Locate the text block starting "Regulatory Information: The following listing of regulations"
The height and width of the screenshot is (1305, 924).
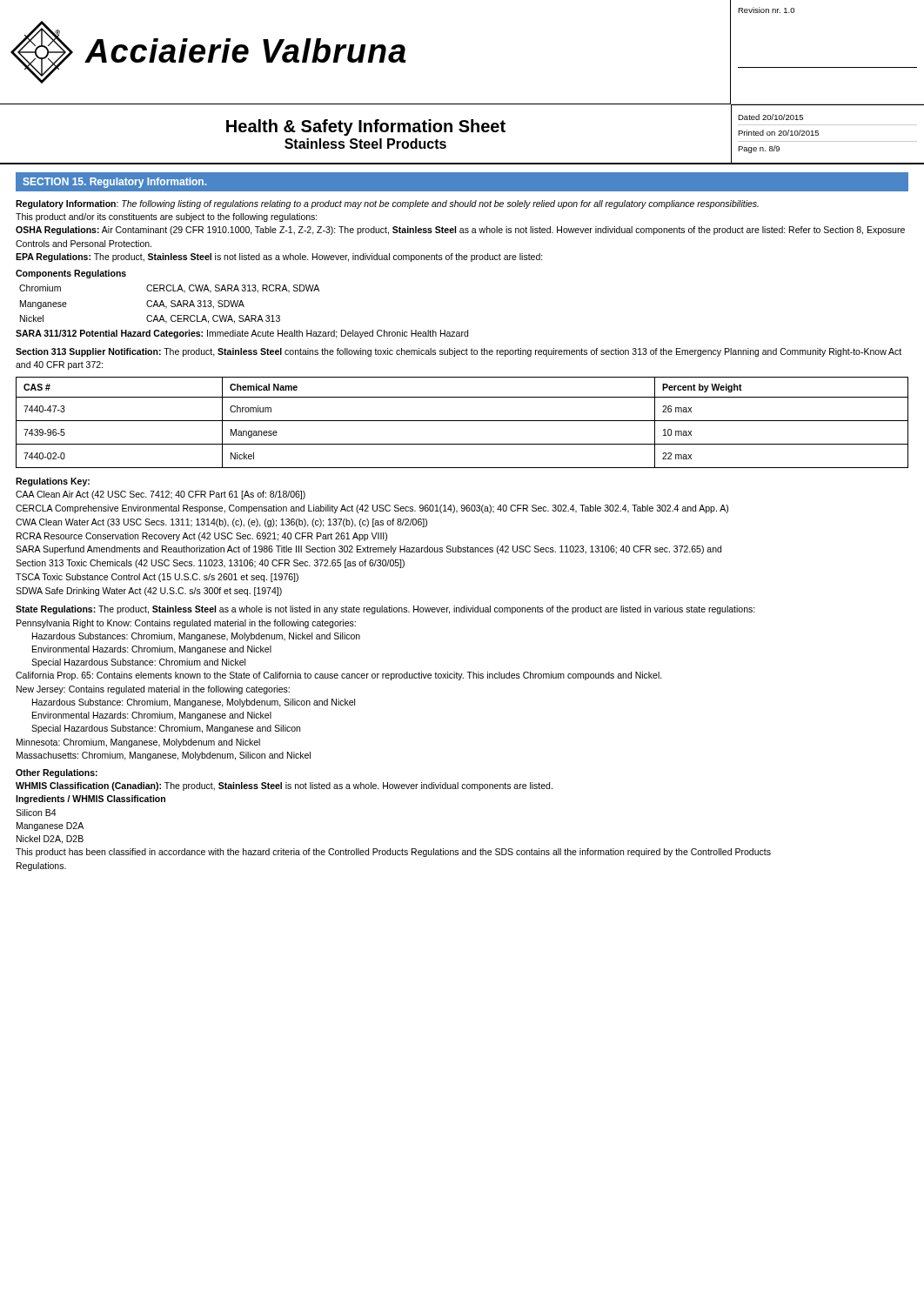coord(460,230)
